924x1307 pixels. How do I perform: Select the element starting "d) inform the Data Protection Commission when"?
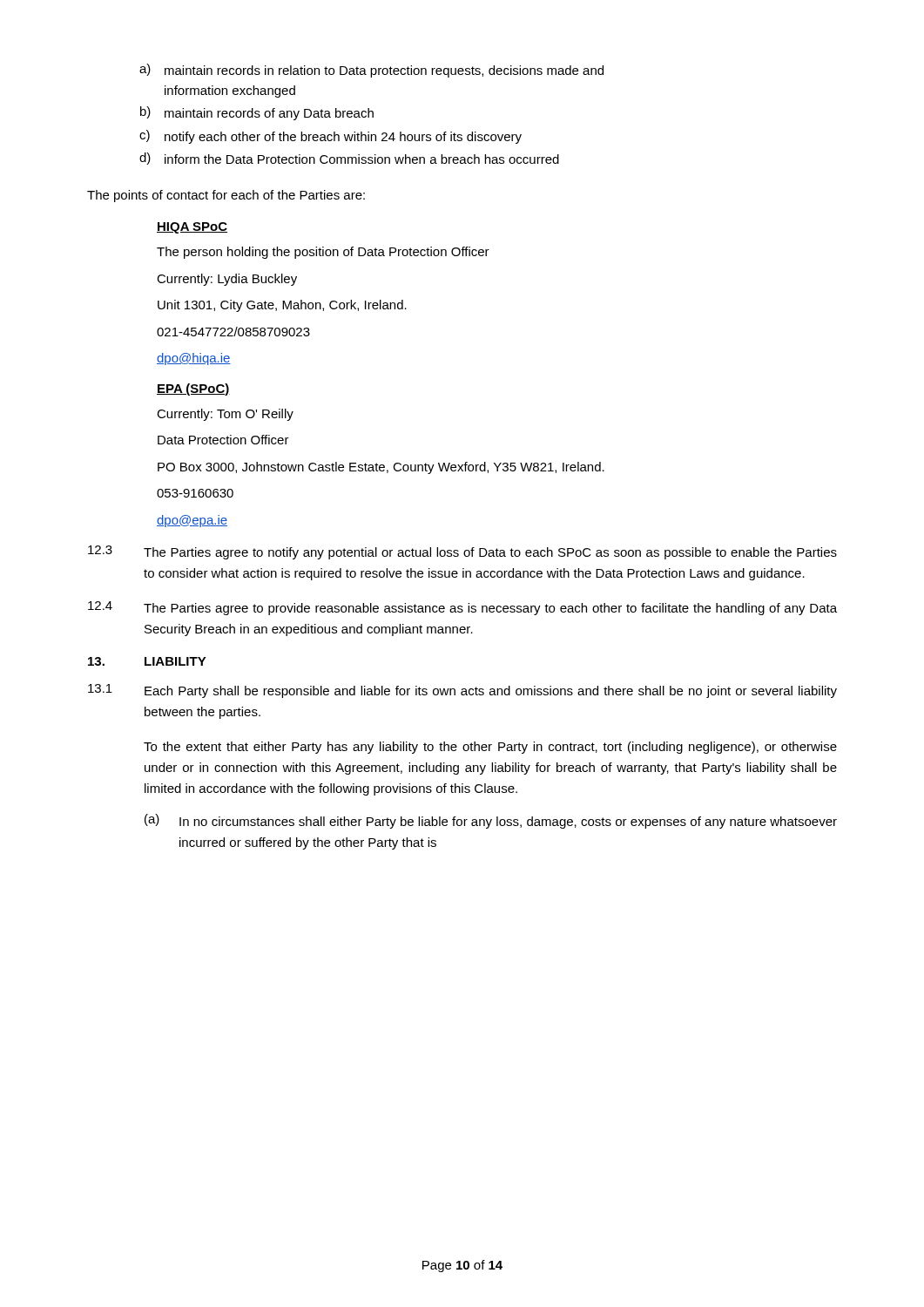(349, 160)
